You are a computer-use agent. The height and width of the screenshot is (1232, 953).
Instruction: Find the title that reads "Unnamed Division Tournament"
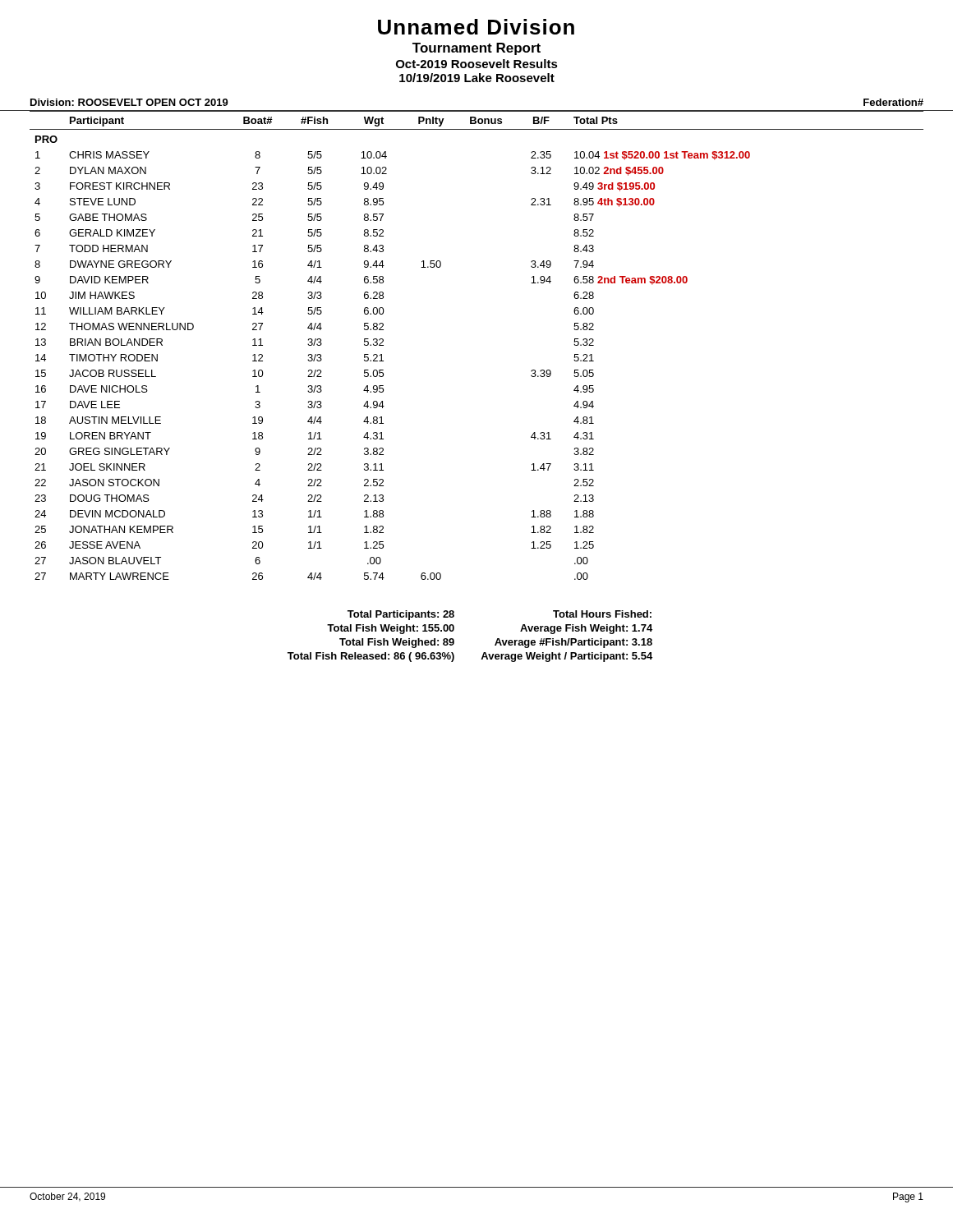476,50
